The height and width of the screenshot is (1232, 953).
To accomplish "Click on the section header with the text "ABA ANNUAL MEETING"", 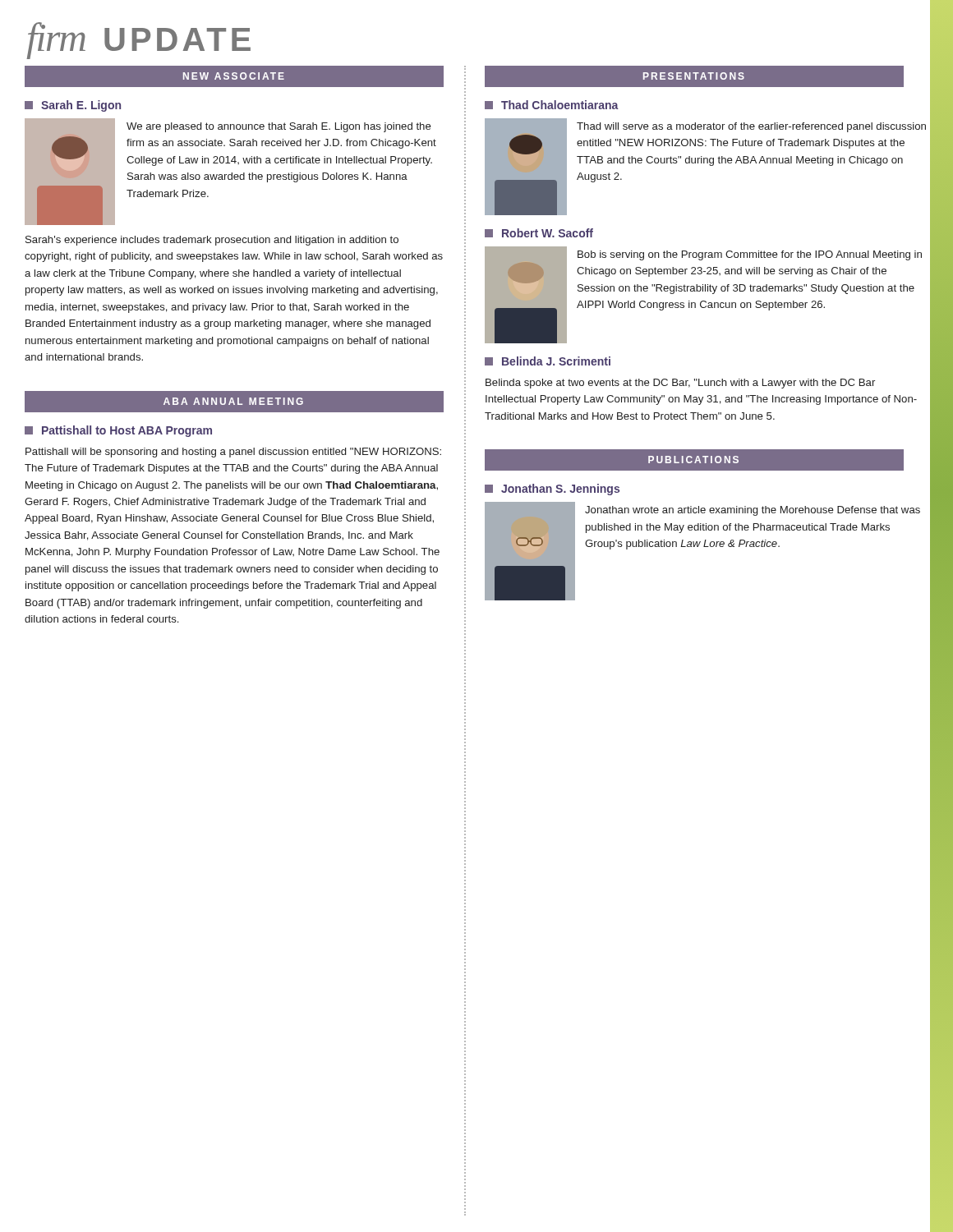I will 234,401.
